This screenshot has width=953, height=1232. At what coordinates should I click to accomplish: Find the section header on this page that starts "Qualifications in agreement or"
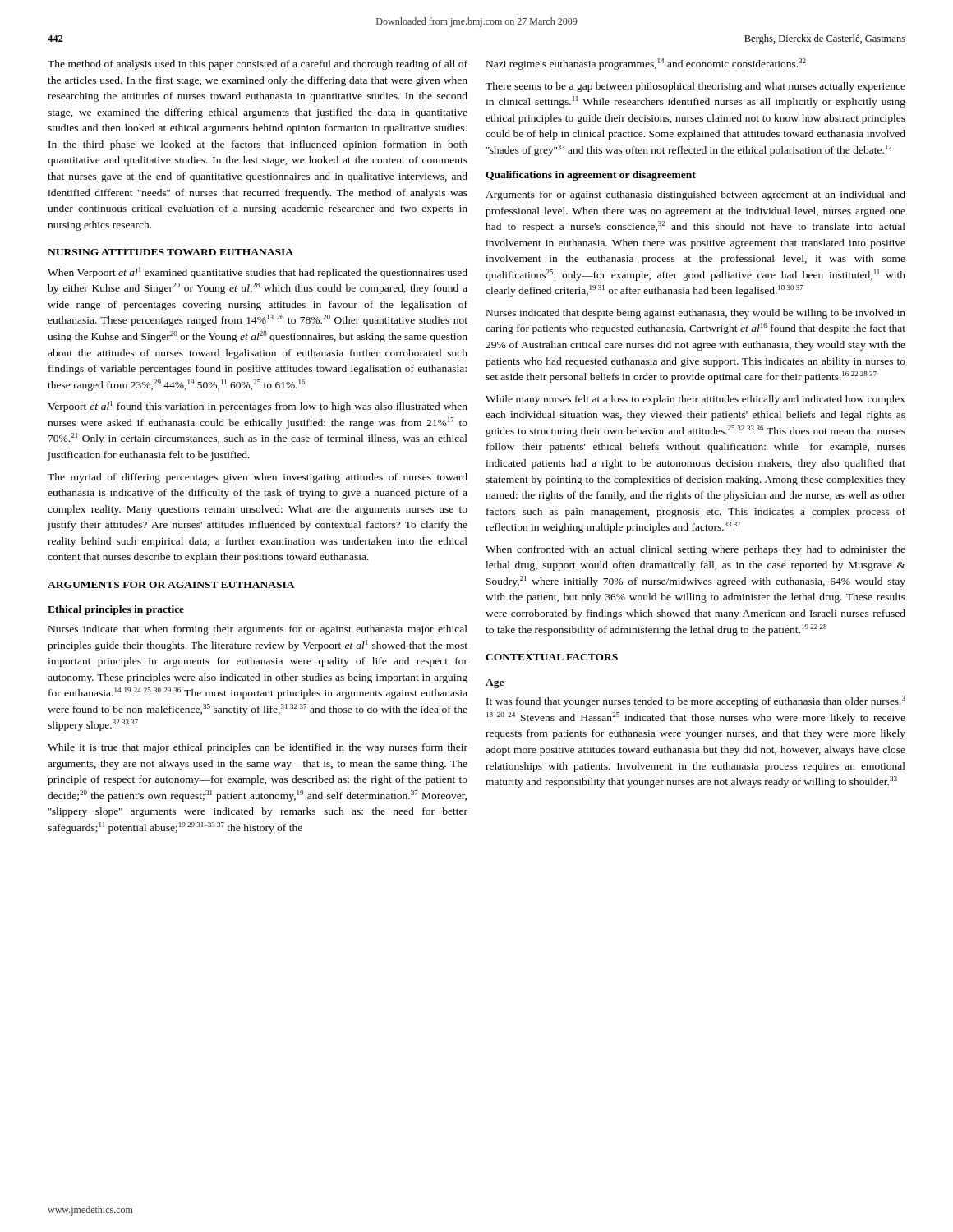pos(591,175)
